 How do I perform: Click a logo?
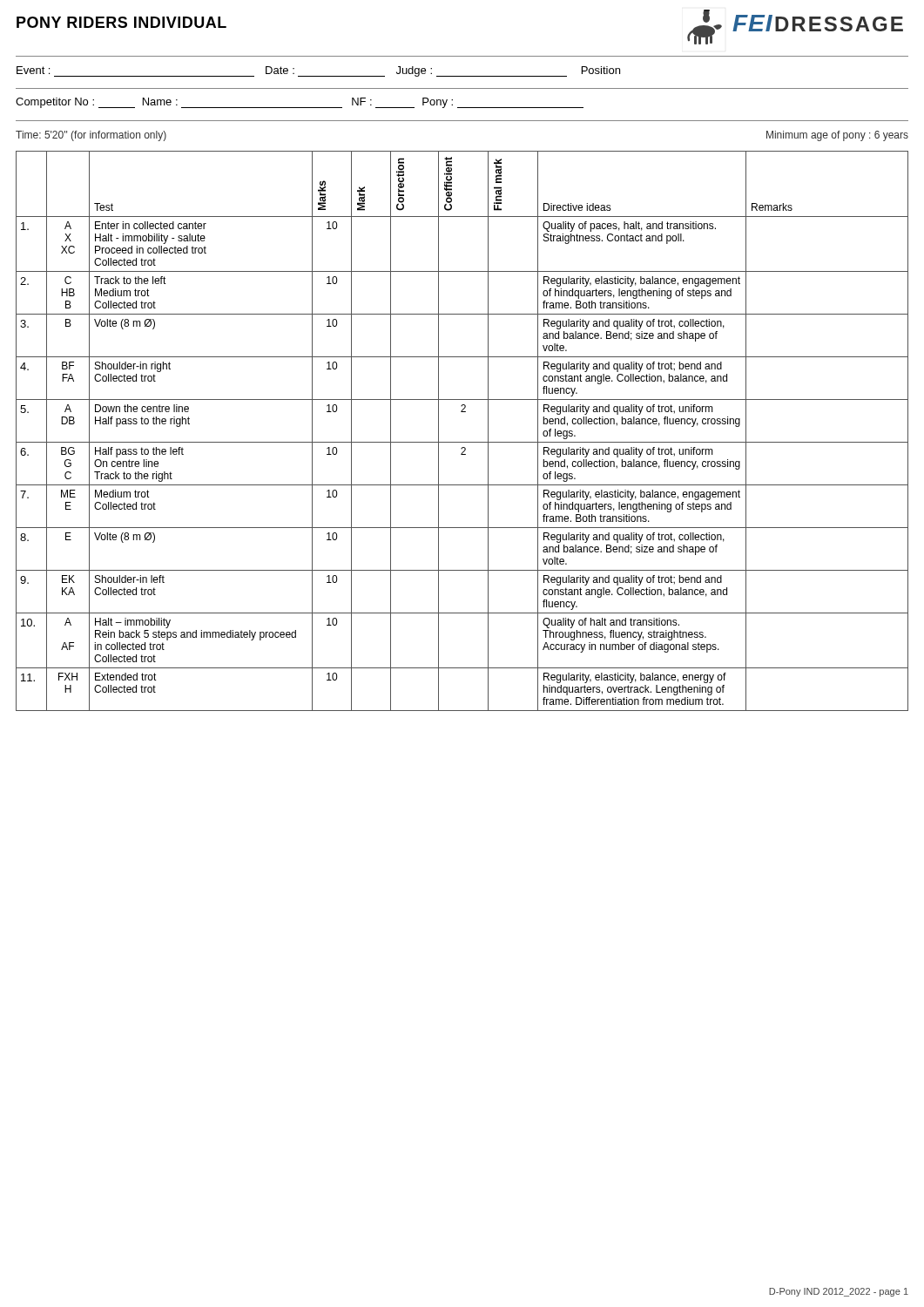click(x=795, y=31)
